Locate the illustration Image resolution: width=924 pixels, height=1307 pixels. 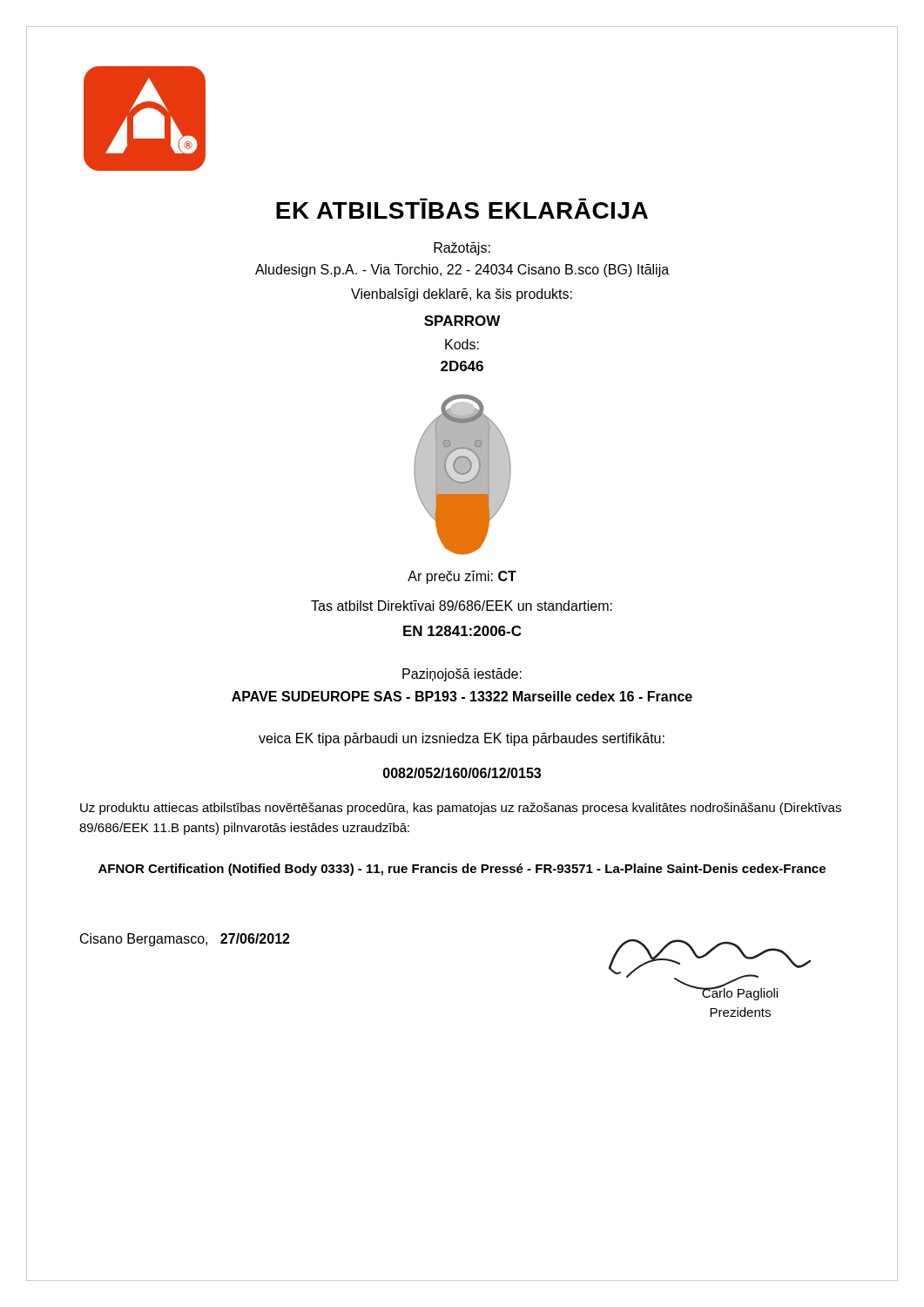[714, 955]
